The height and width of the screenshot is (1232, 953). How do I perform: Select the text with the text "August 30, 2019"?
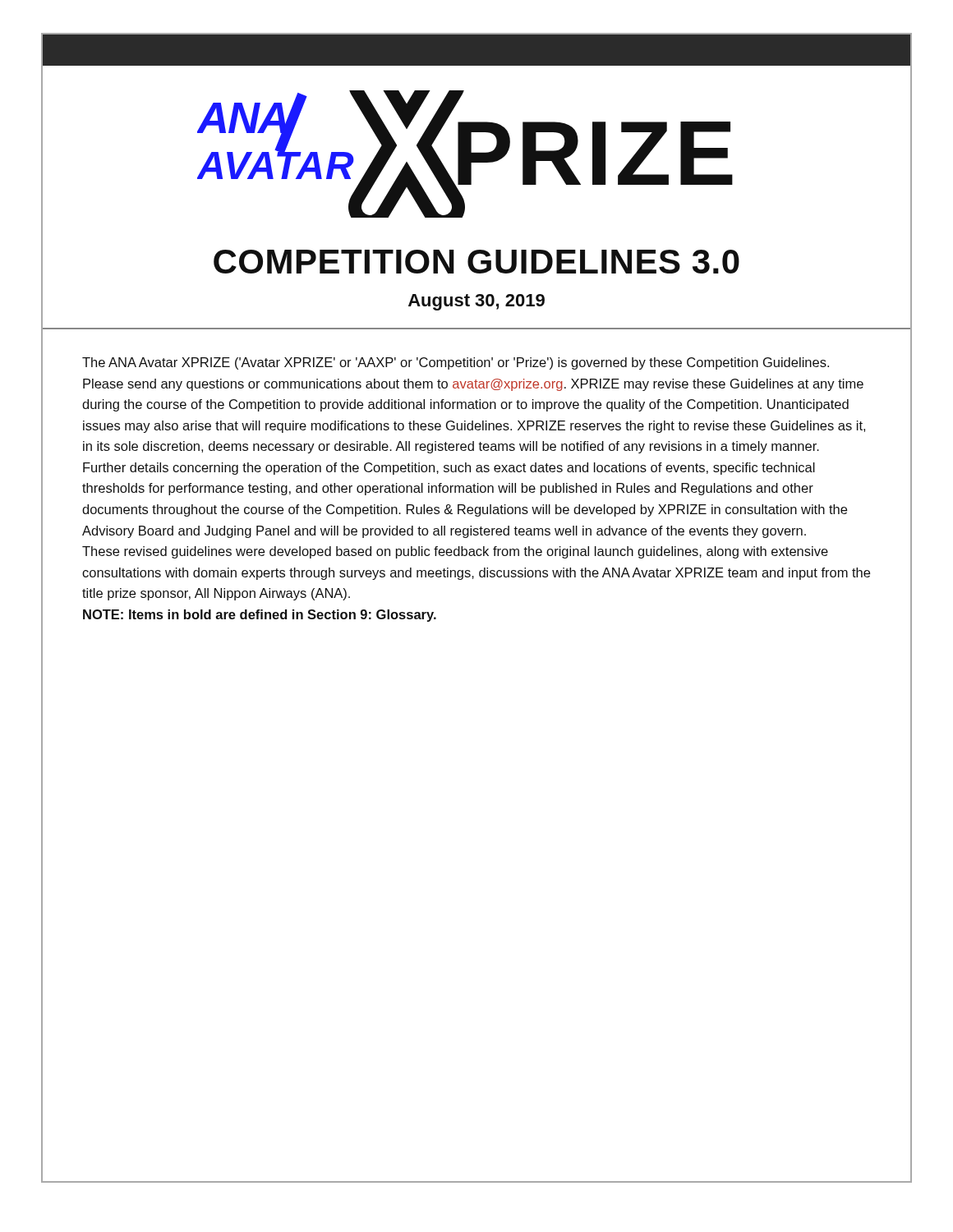[476, 301]
